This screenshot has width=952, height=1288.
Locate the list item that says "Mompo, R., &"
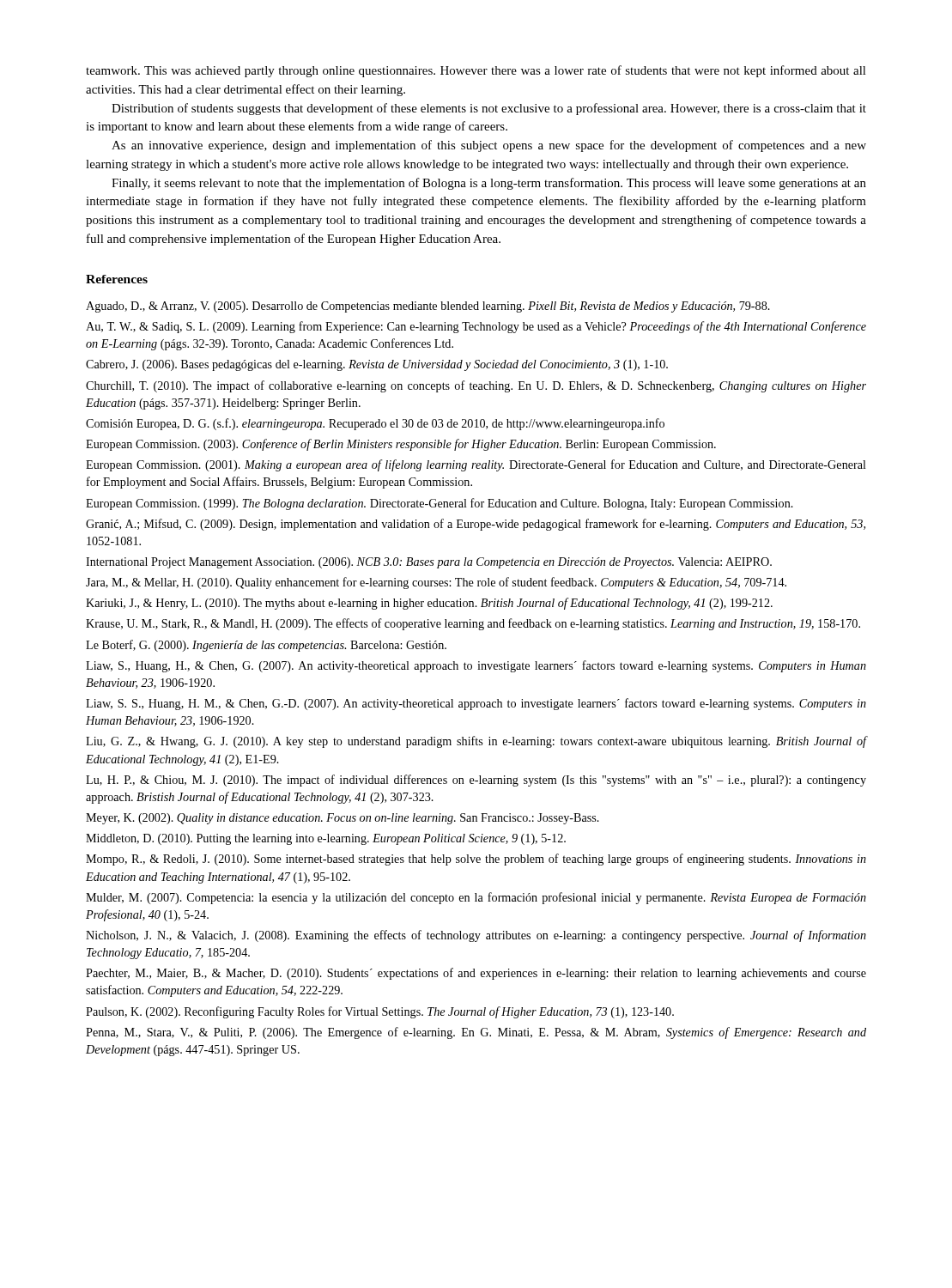476,868
